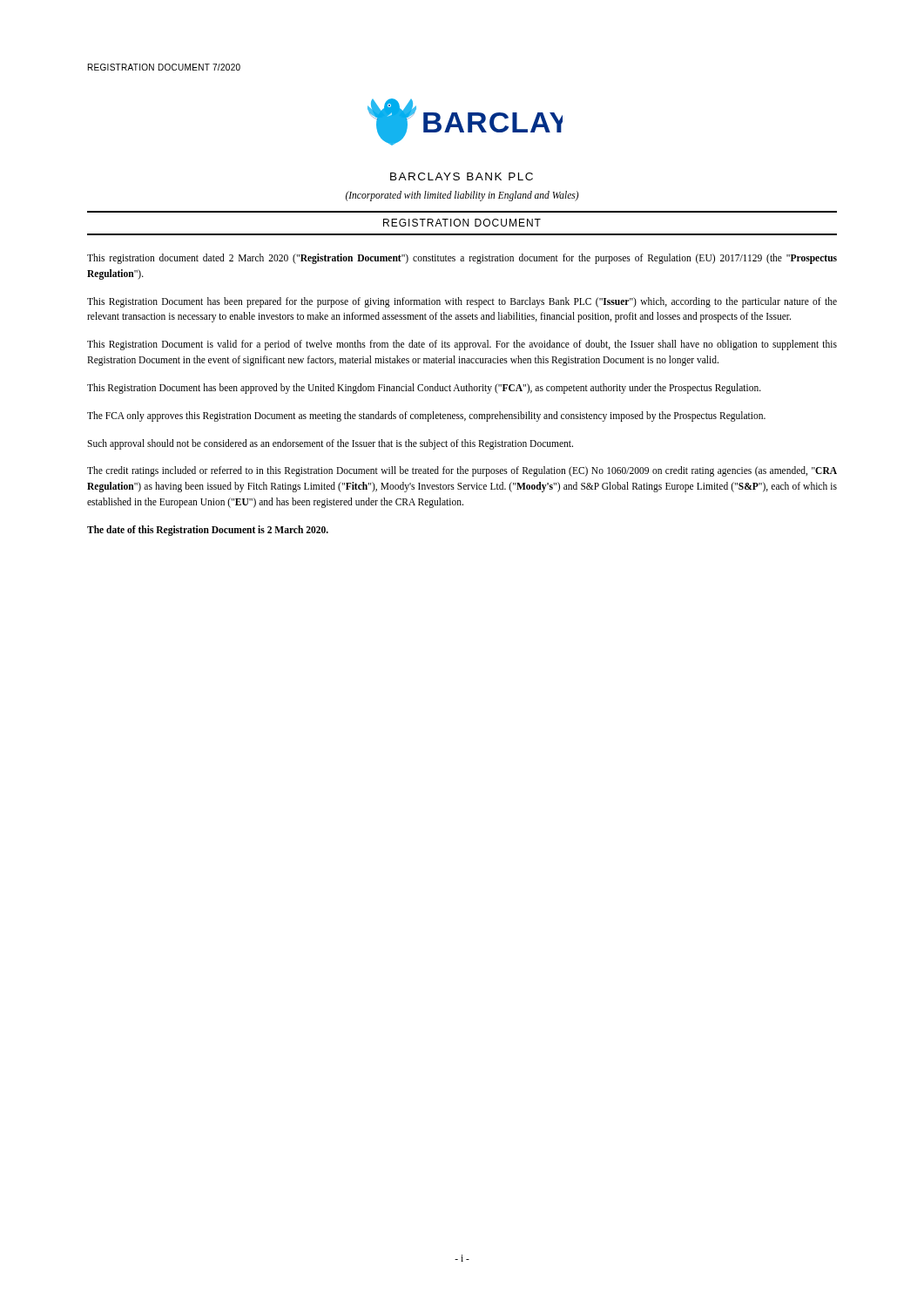This screenshot has height=1307, width=924.
Task: Find the logo
Action: click(x=462, y=124)
